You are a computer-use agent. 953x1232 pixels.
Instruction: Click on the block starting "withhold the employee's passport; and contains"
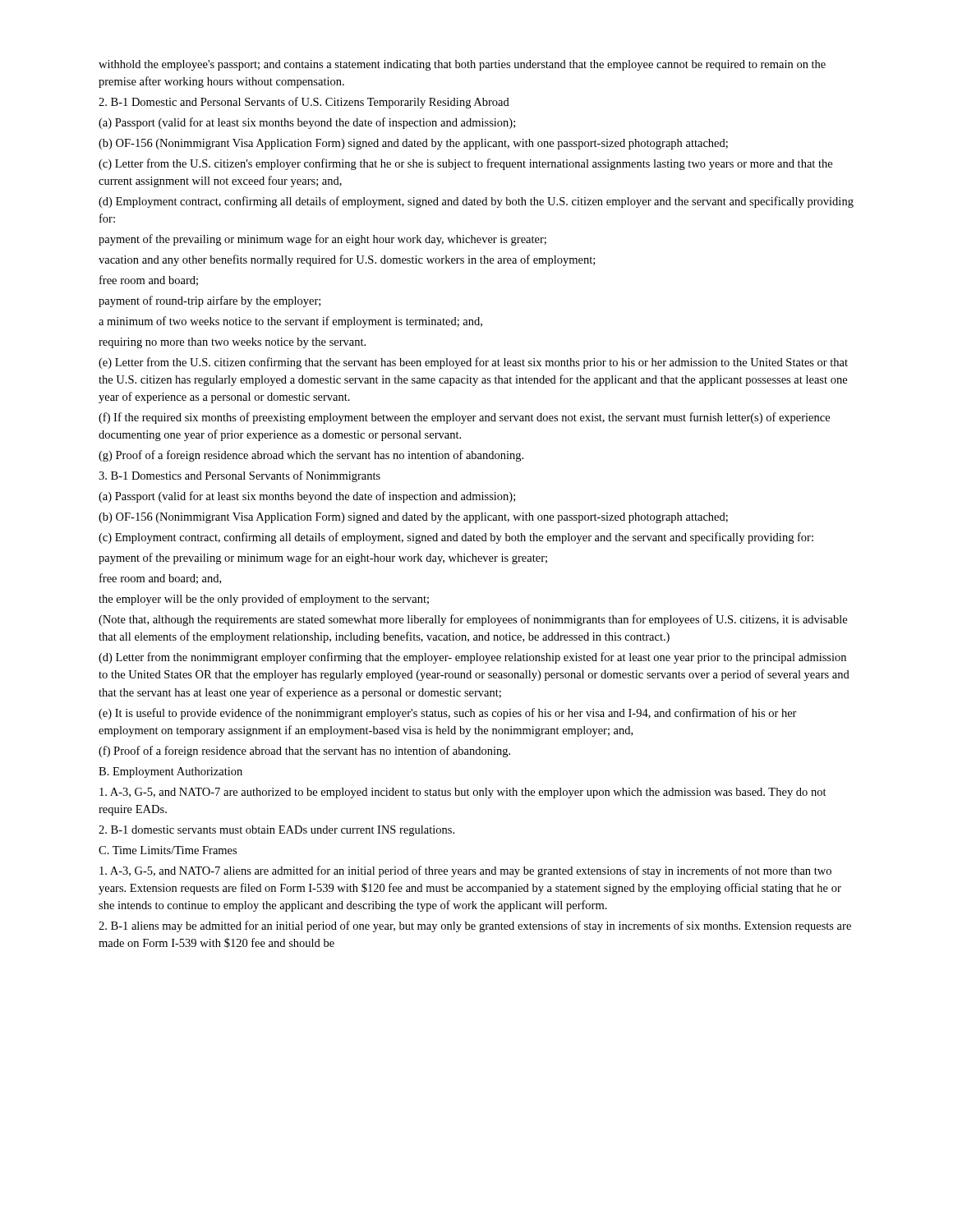[x=476, y=504]
